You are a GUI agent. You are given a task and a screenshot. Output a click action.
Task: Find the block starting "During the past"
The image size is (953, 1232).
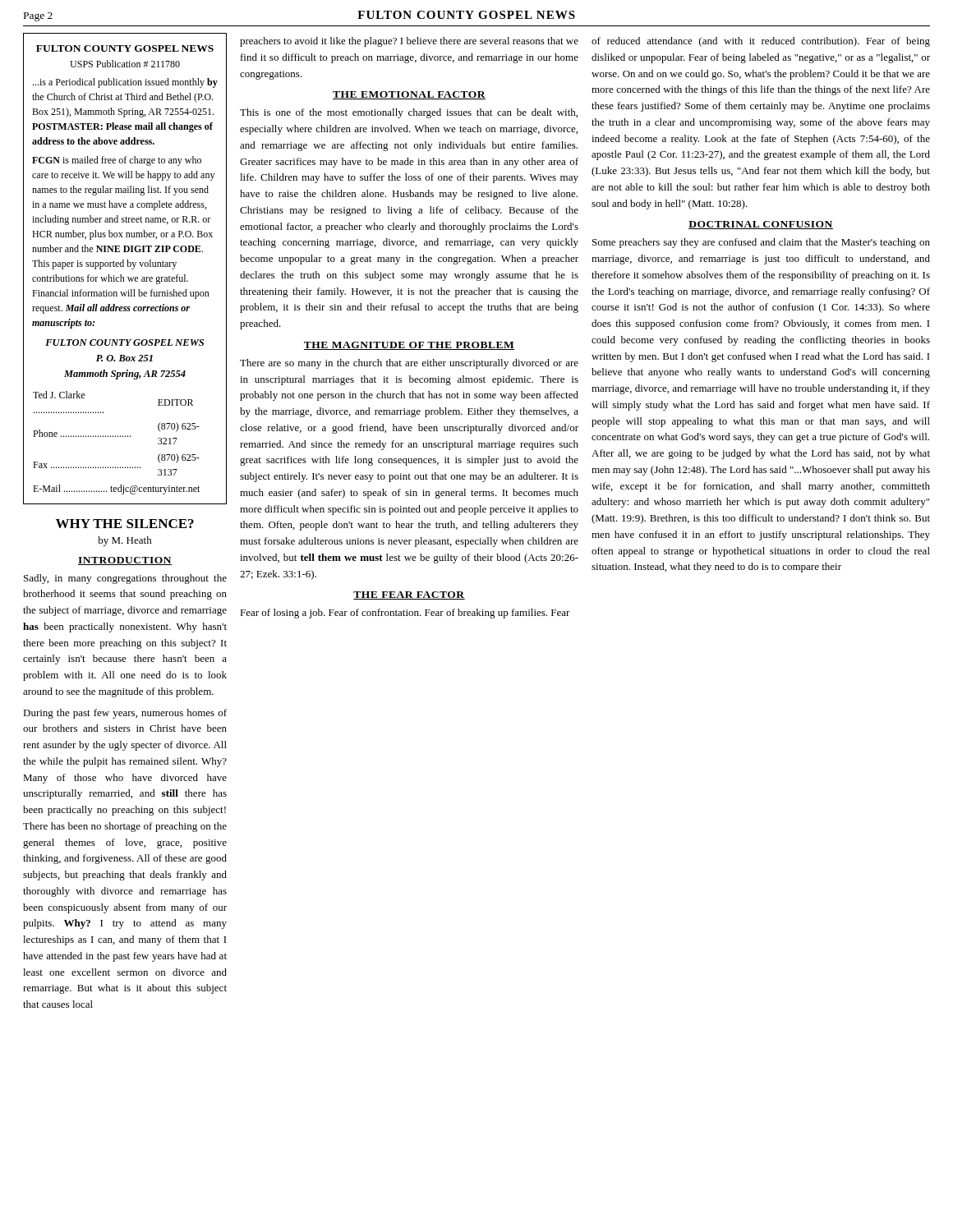click(125, 858)
